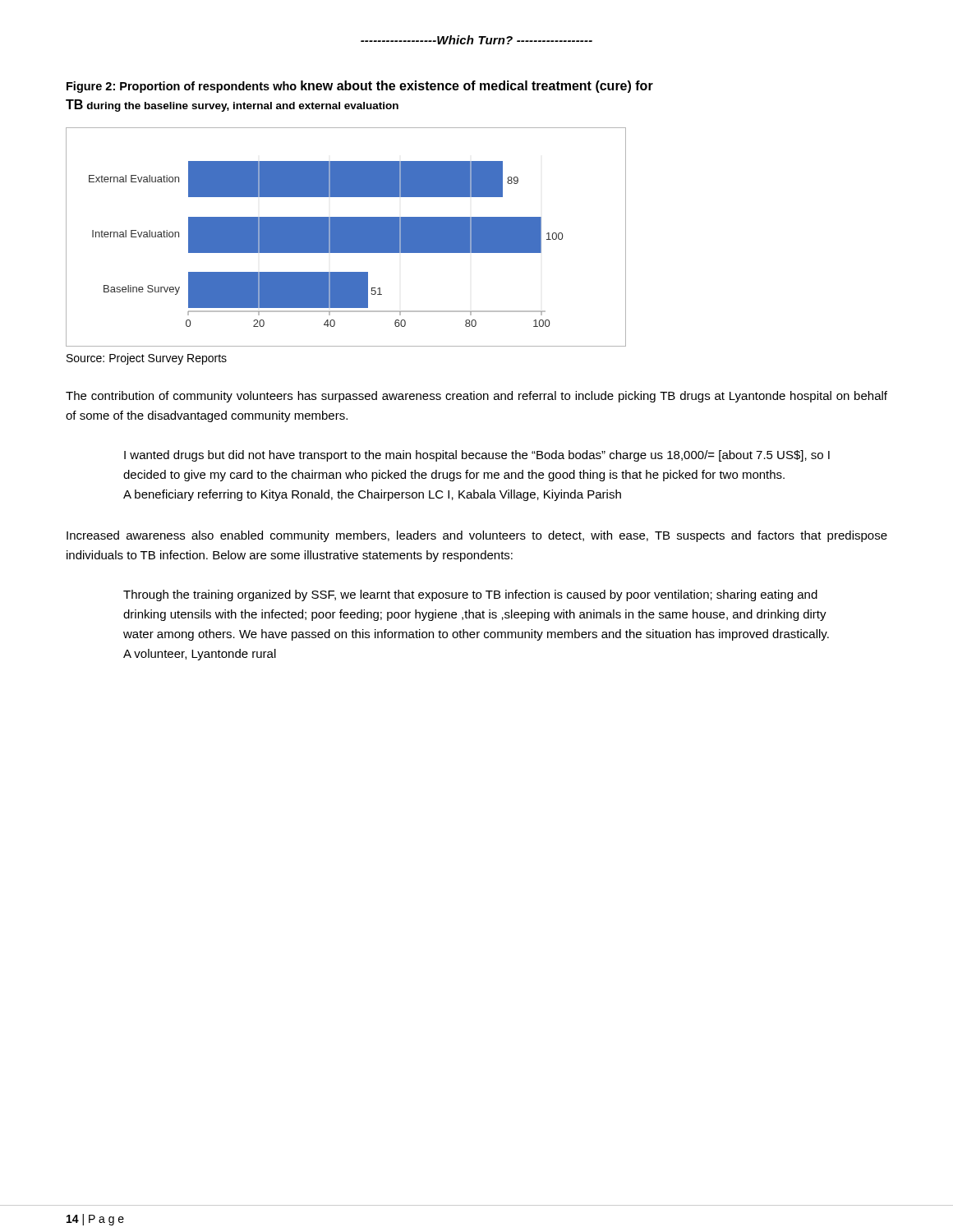
Task: Locate the bar chart
Action: [x=476, y=237]
